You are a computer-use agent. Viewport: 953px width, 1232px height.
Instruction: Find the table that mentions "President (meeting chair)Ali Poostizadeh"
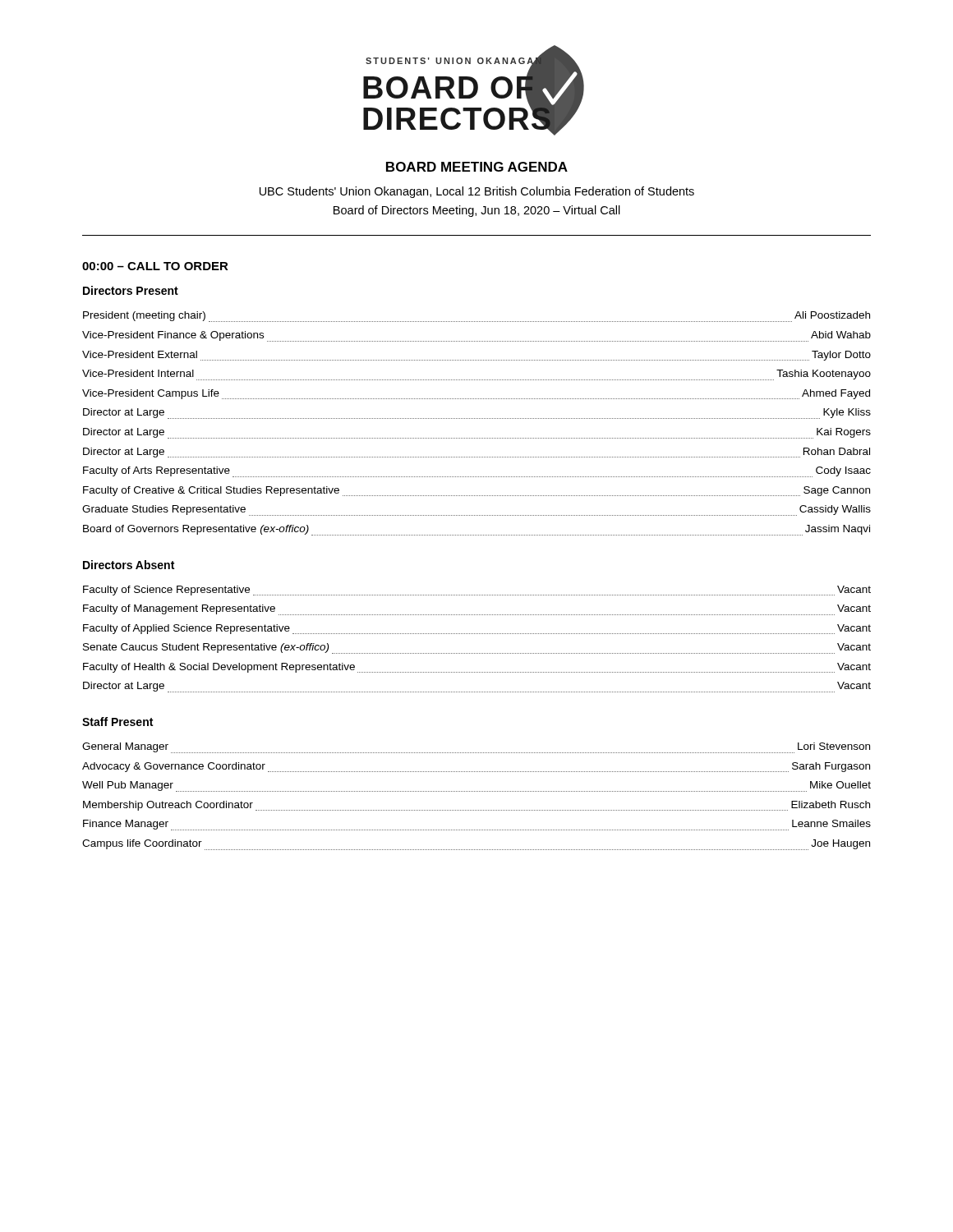point(476,422)
